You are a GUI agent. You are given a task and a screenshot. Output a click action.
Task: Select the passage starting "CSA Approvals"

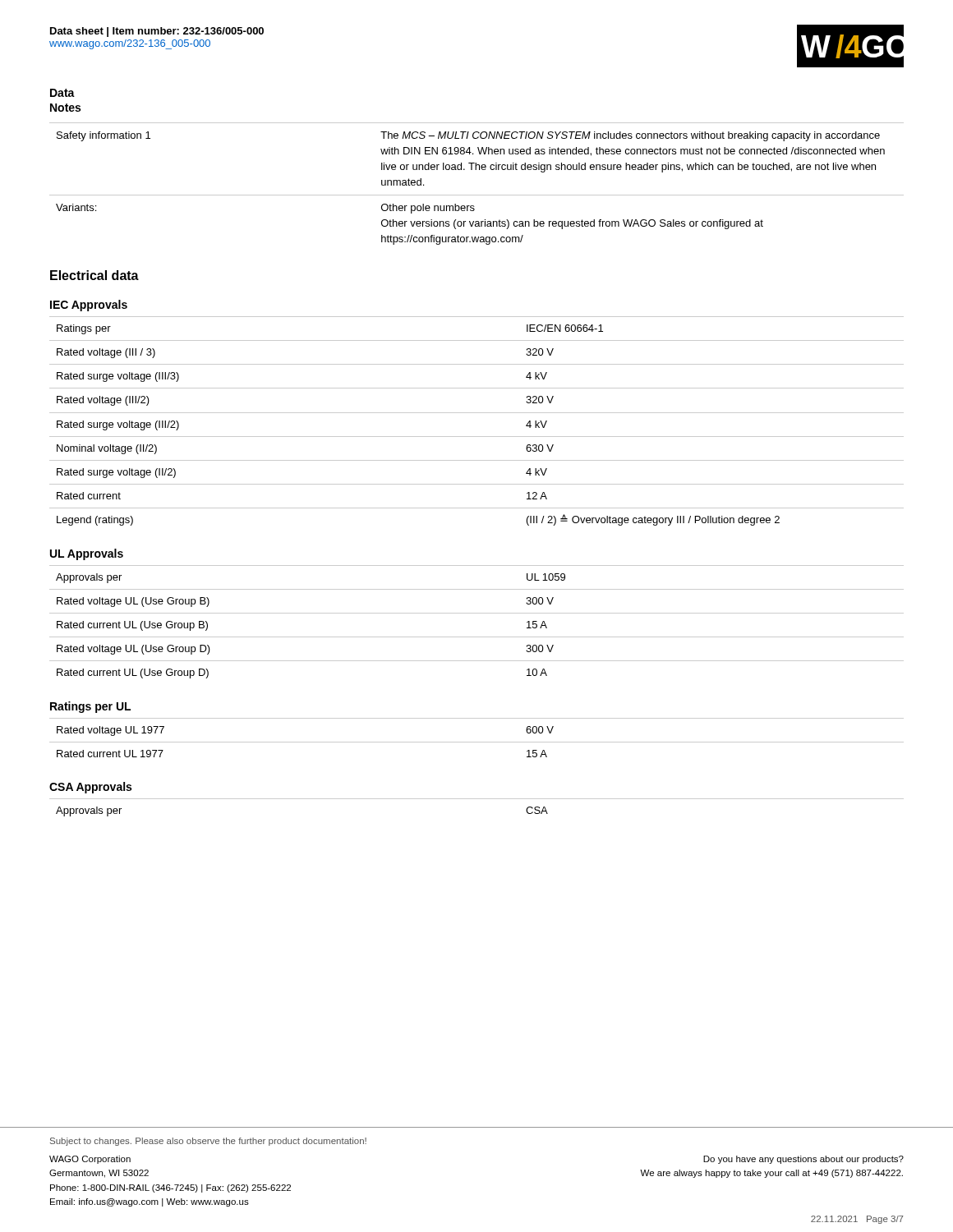[x=476, y=787]
